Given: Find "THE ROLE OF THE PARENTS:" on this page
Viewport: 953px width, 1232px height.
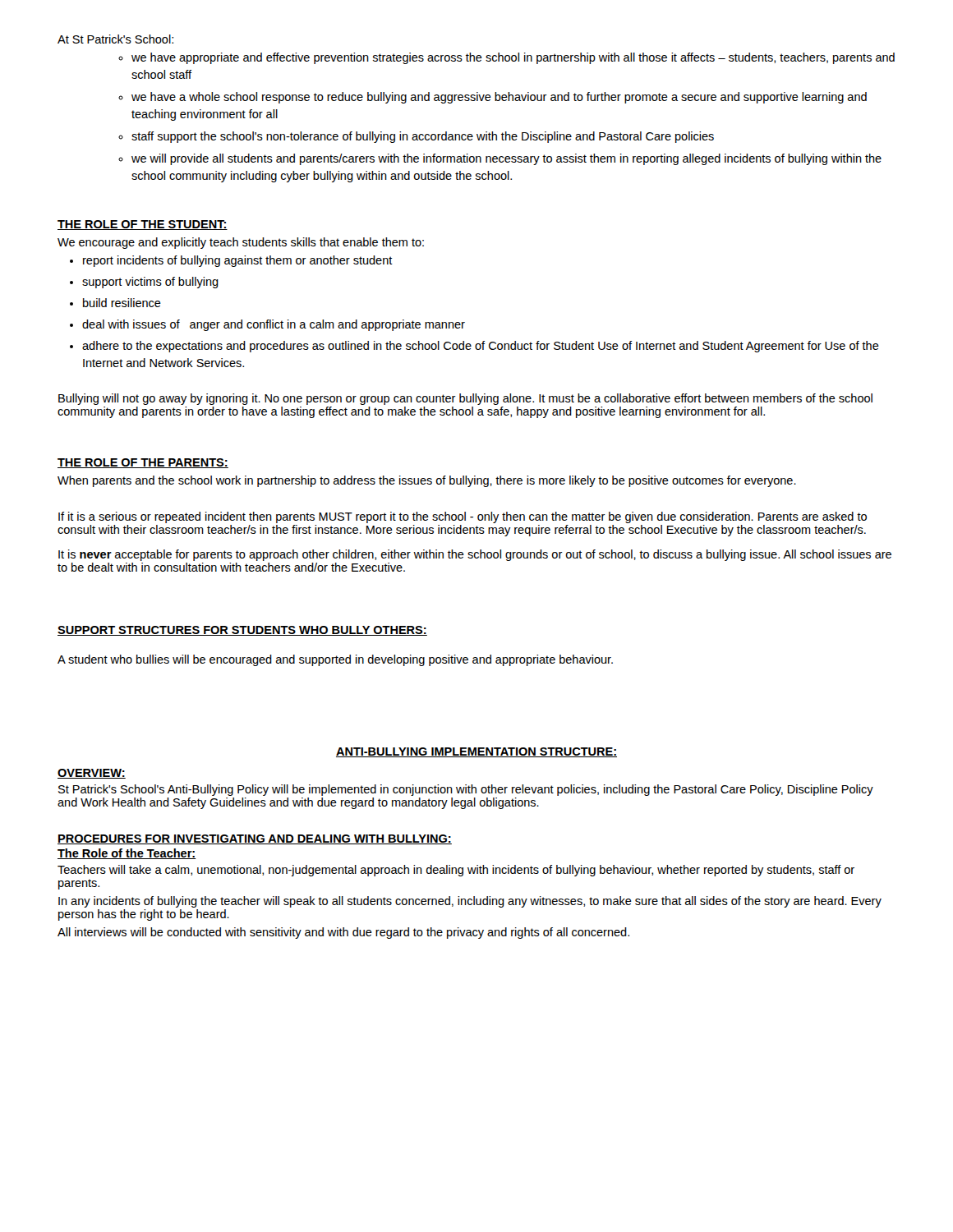Looking at the screenshot, I should tap(143, 463).
